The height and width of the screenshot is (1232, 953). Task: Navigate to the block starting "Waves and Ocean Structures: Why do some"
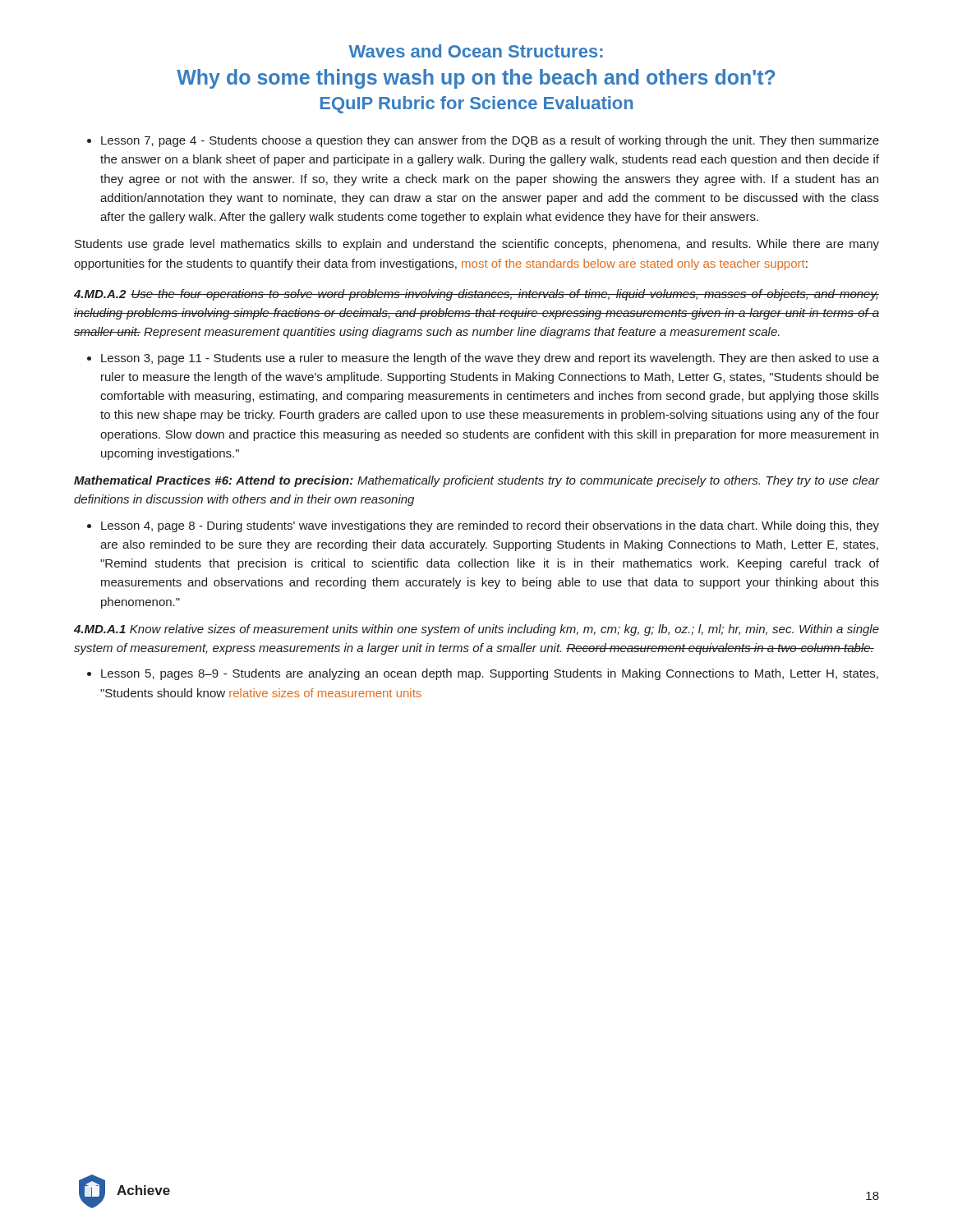point(476,78)
